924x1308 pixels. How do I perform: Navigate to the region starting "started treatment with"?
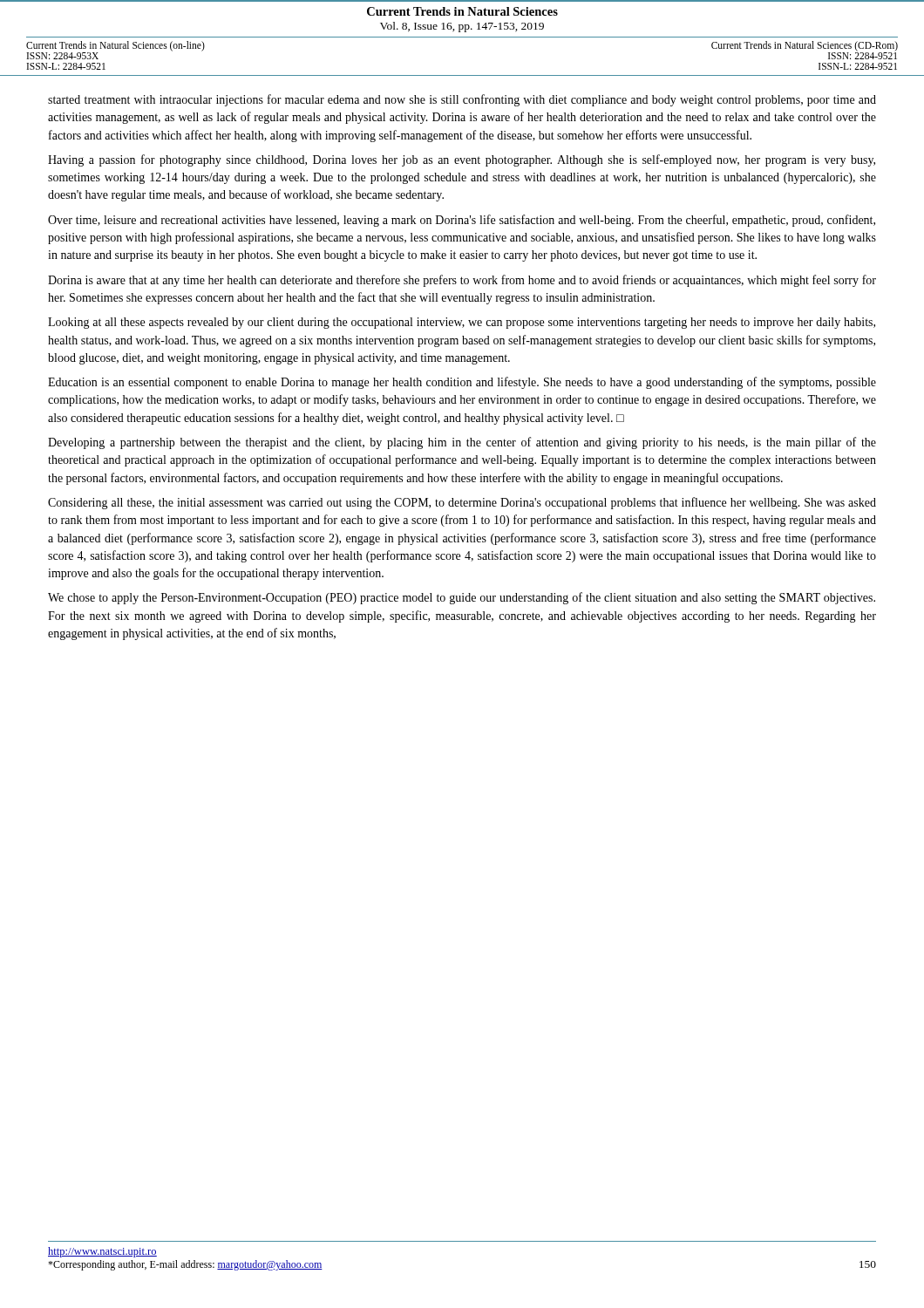[x=462, y=118]
